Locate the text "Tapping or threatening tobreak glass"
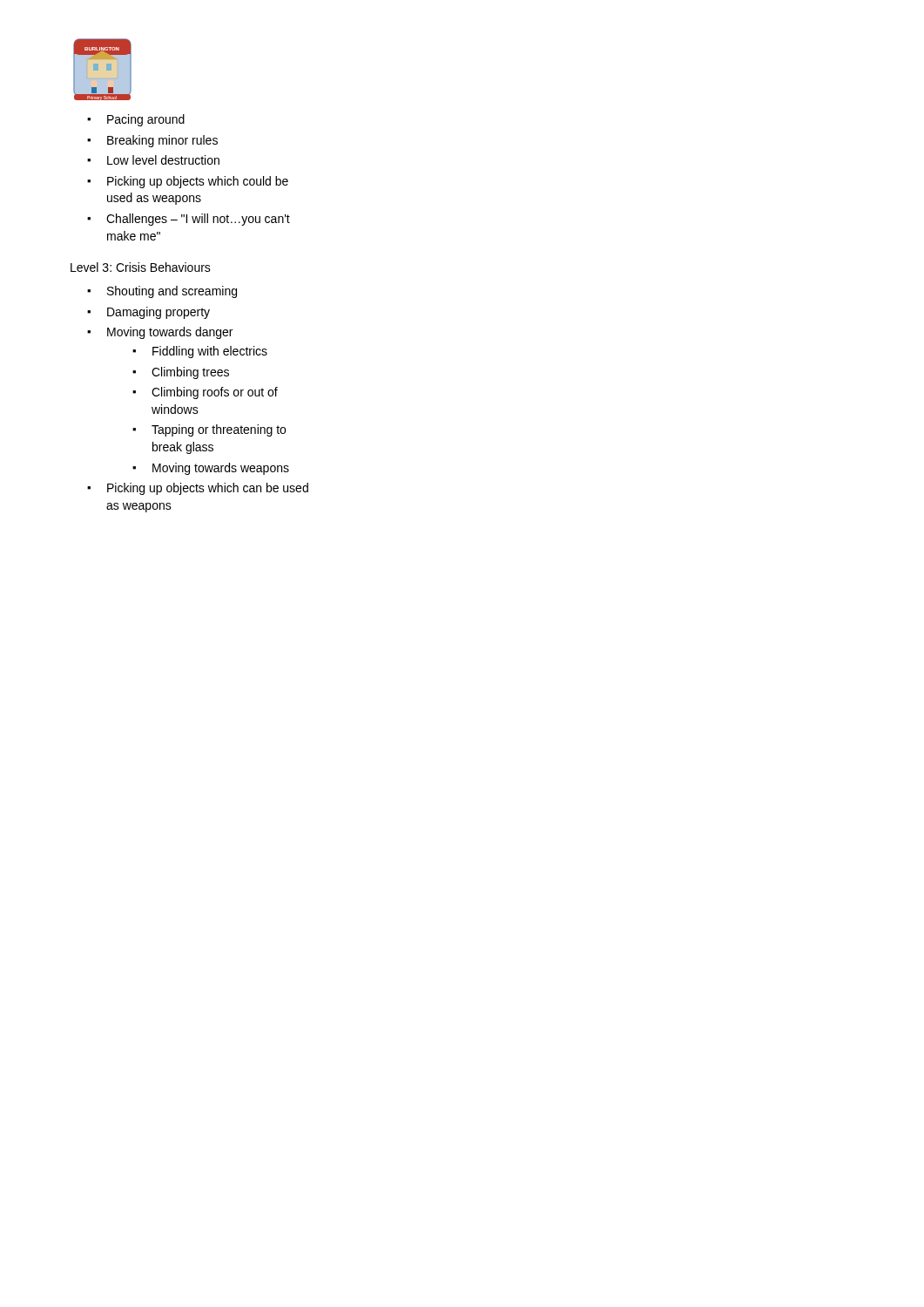This screenshot has width=924, height=1307. click(x=219, y=438)
